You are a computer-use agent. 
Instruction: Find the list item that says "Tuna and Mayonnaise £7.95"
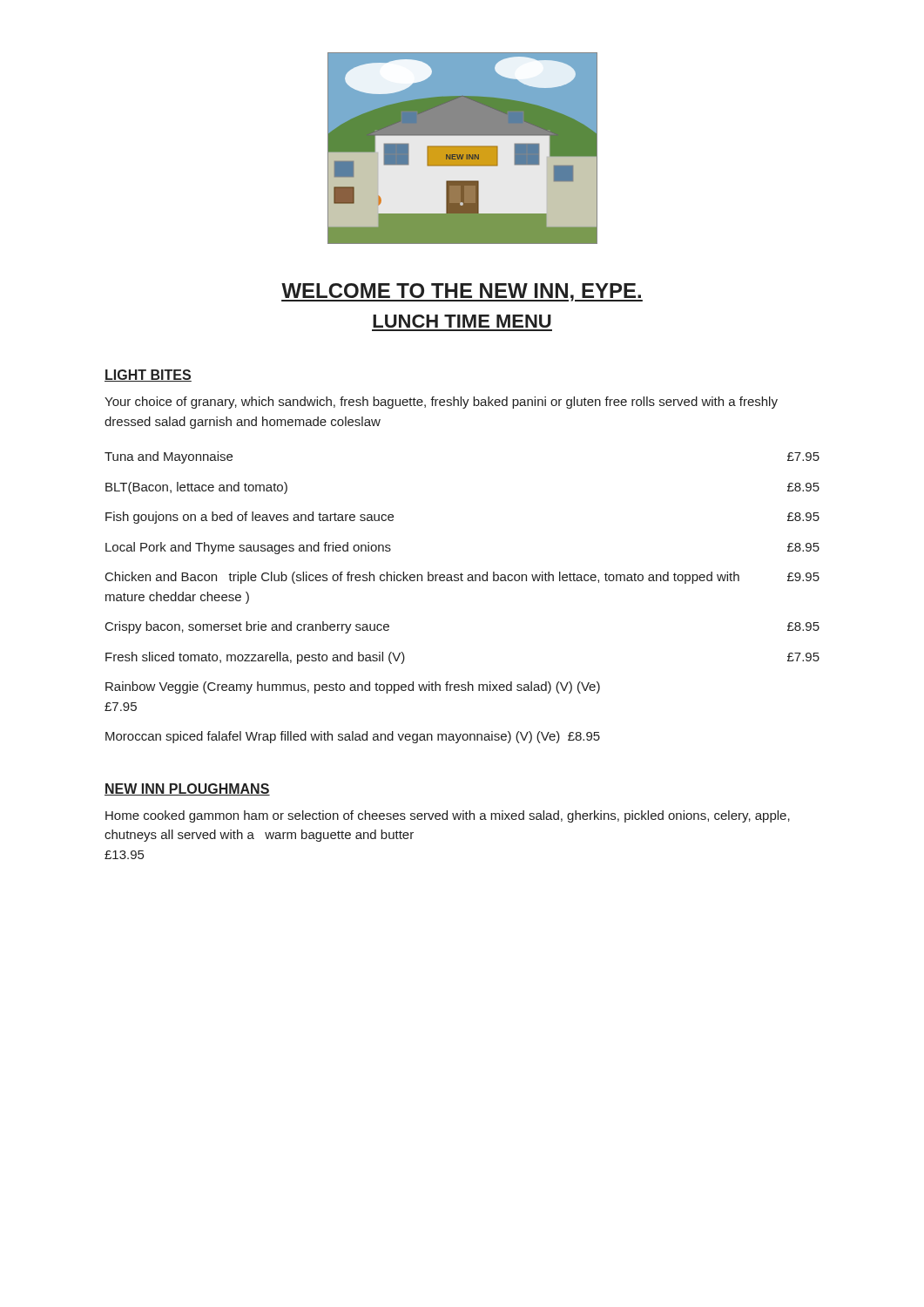click(168, 457)
